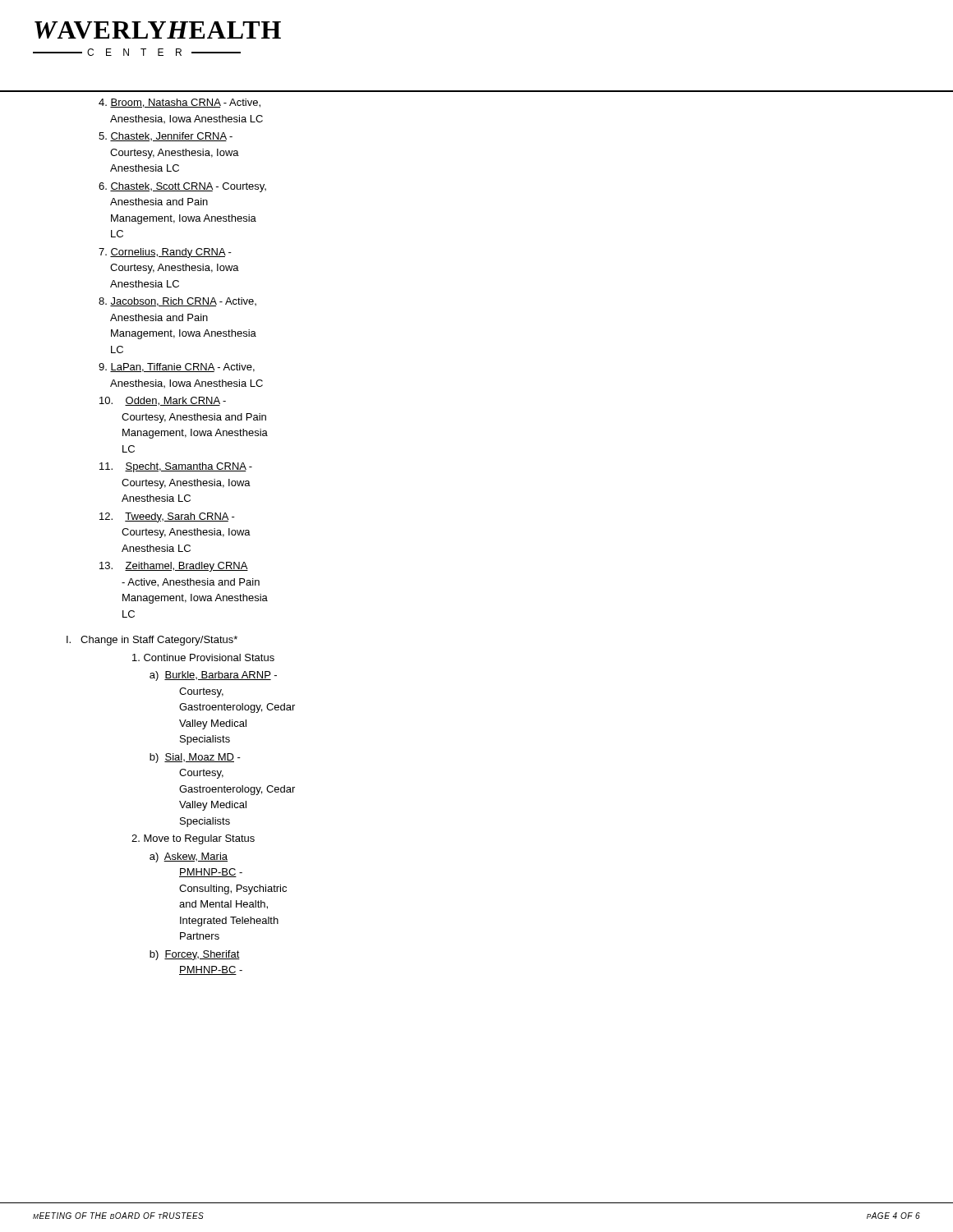Where is the passage that starts "13. Zeithamel, Bradley CRNA -"?
953x1232 pixels.
tap(183, 590)
